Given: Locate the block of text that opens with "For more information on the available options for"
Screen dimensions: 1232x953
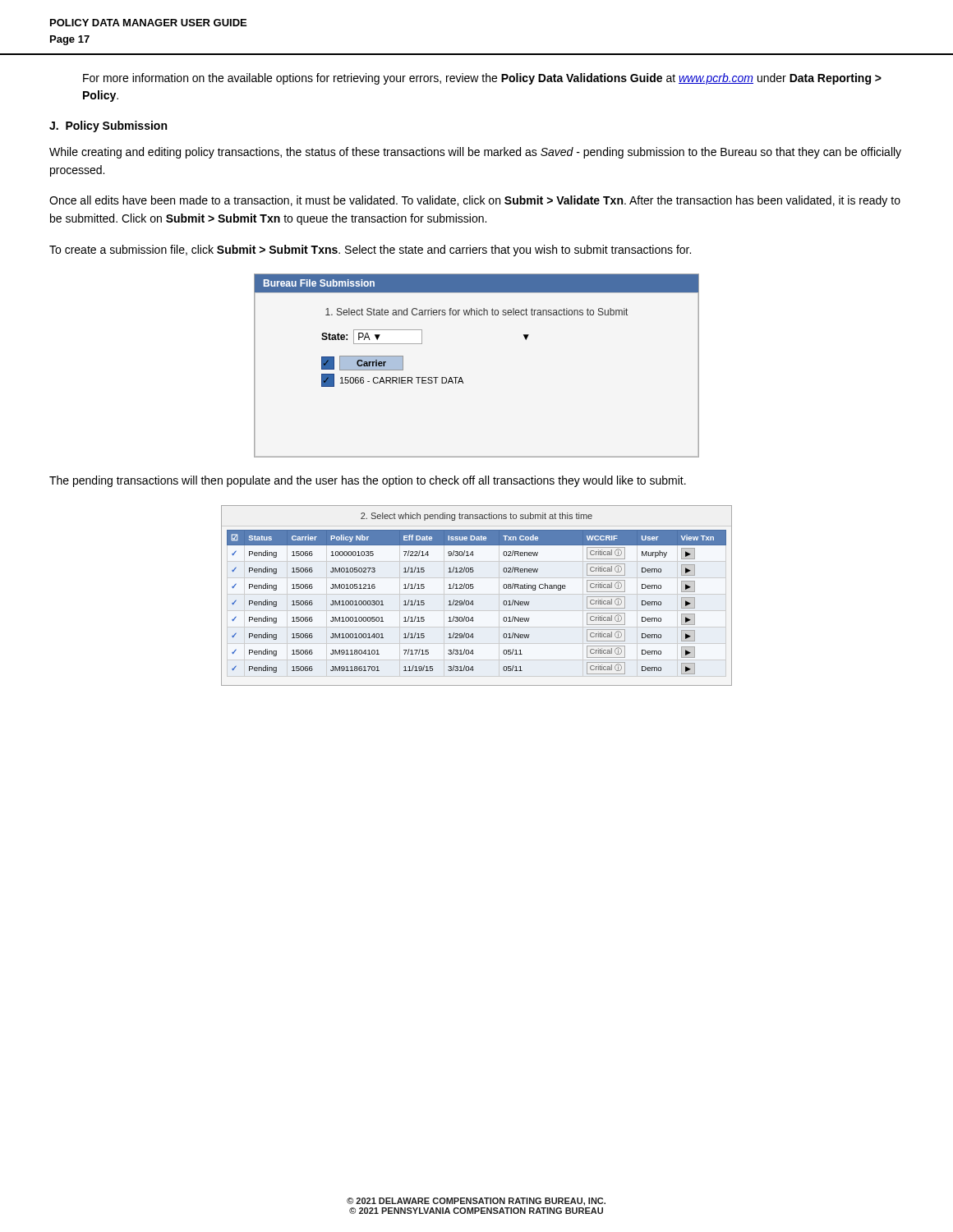Looking at the screenshot, I should 482,87.
